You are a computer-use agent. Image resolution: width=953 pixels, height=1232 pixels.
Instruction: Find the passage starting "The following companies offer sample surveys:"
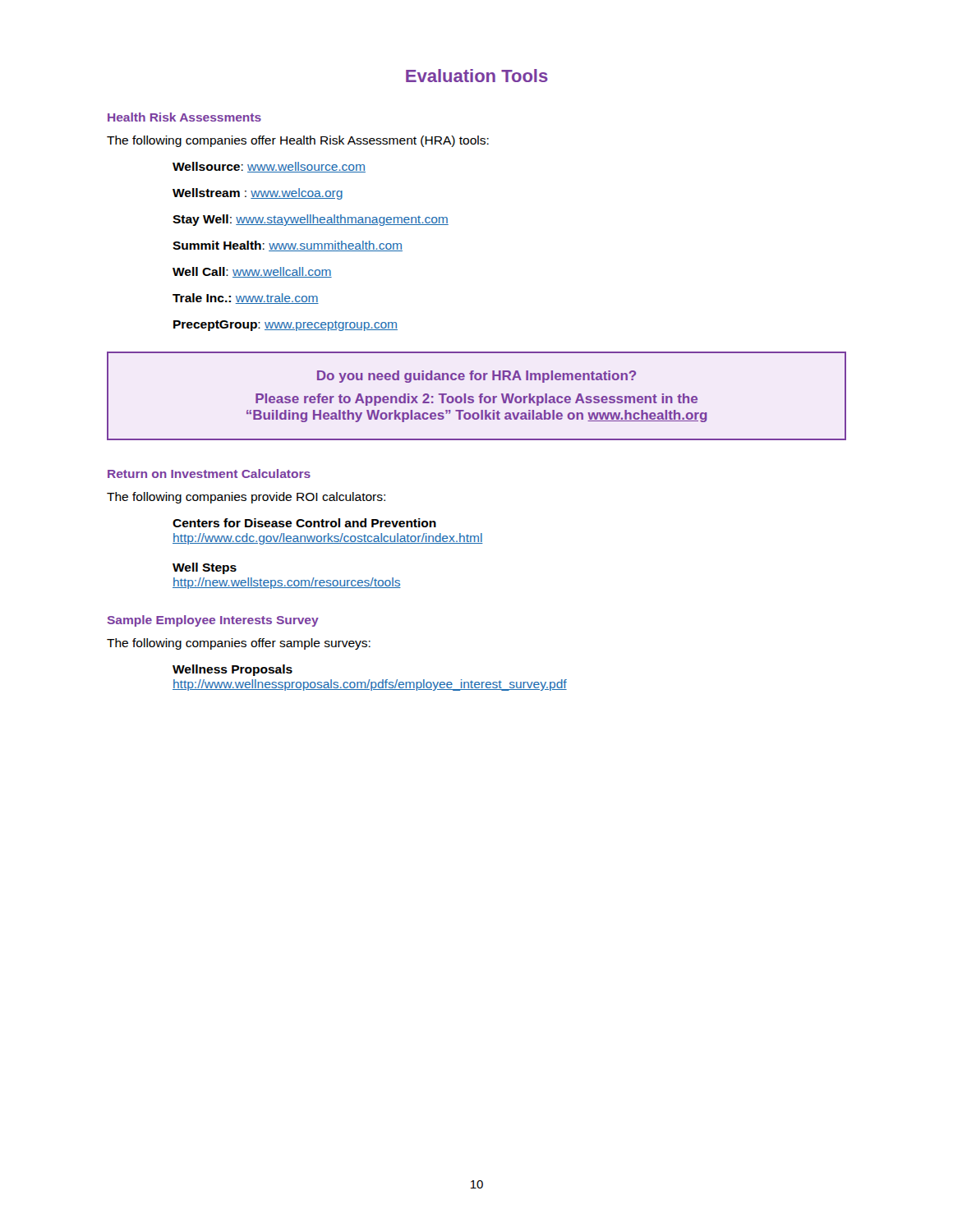pyautogui.click(x=239, y=643)
